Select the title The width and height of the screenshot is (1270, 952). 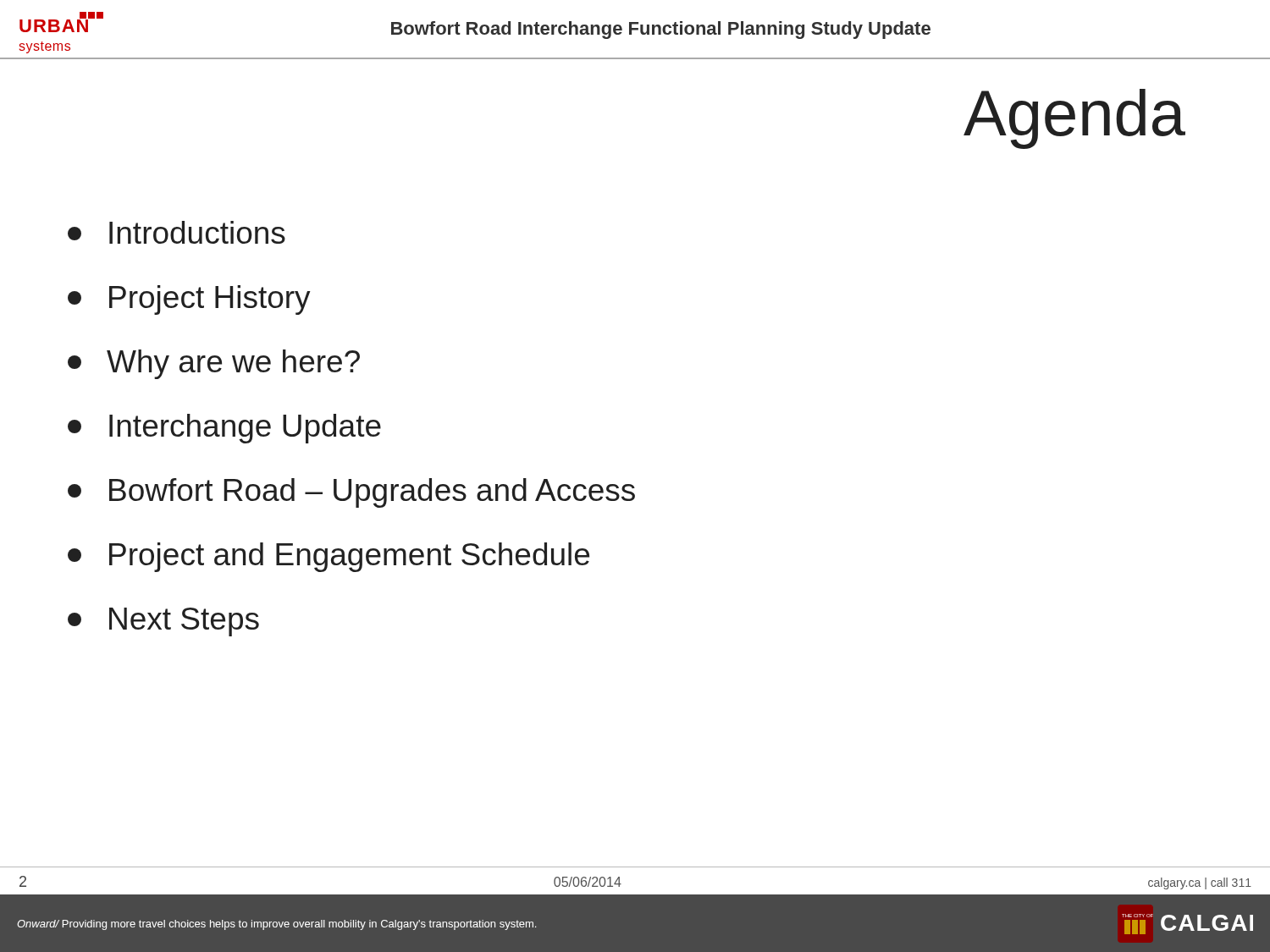[x=1074, y=113]
